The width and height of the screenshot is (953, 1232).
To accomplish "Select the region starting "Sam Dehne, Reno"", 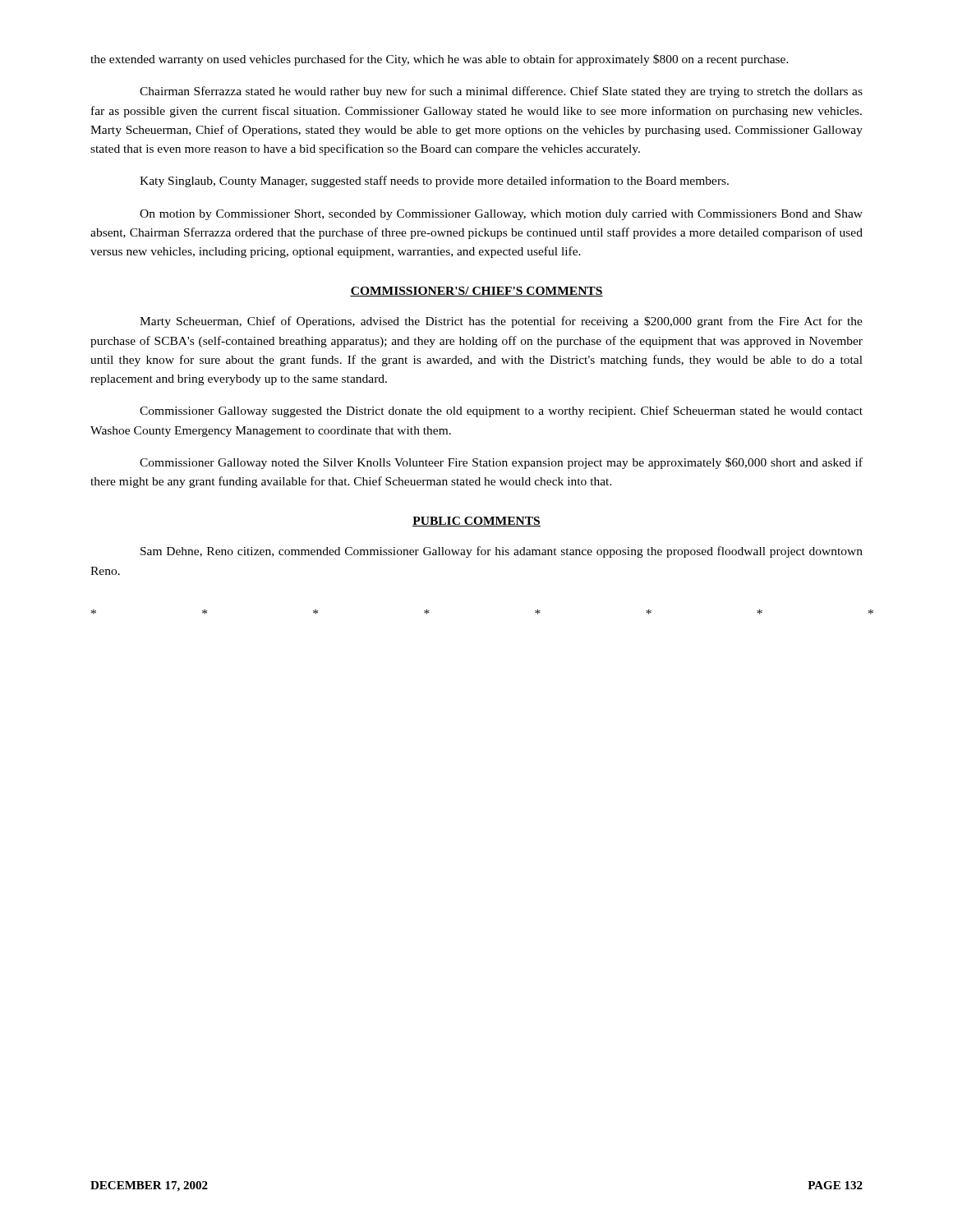I will [x=476, y=561].
